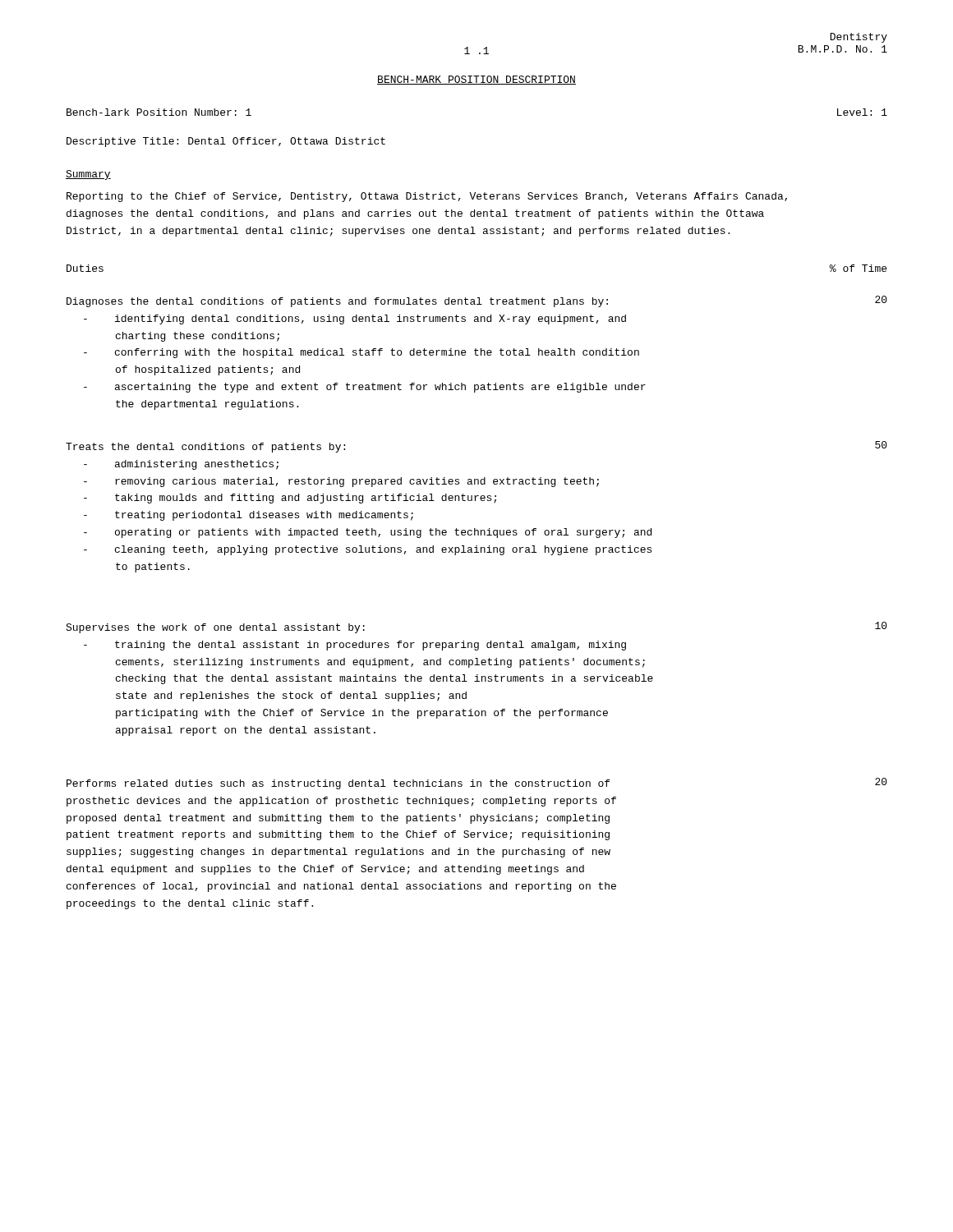Click on the region starting "% of Time"

(858, 269)
